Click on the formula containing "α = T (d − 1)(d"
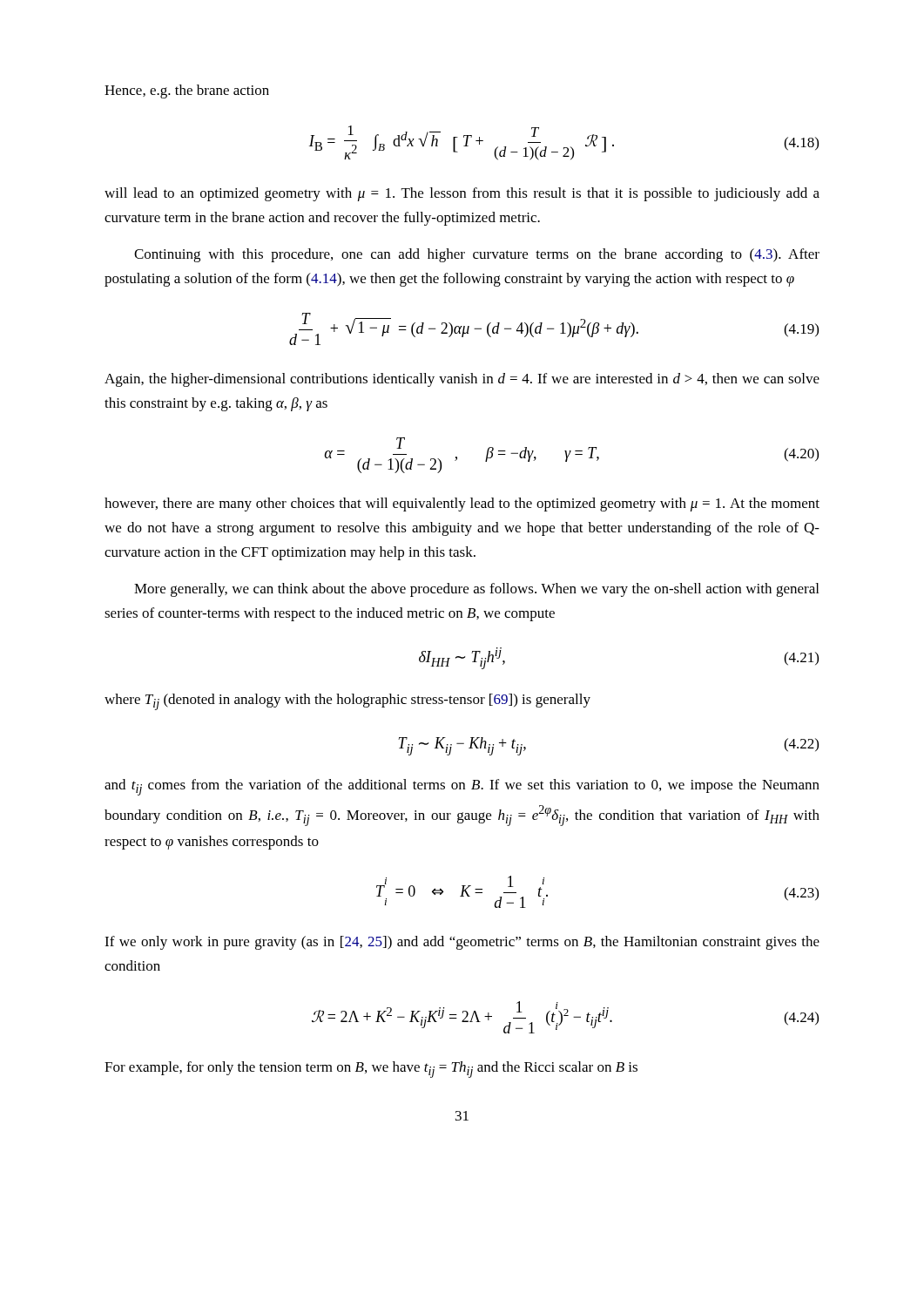The image size is (924, 1307). 572,454
